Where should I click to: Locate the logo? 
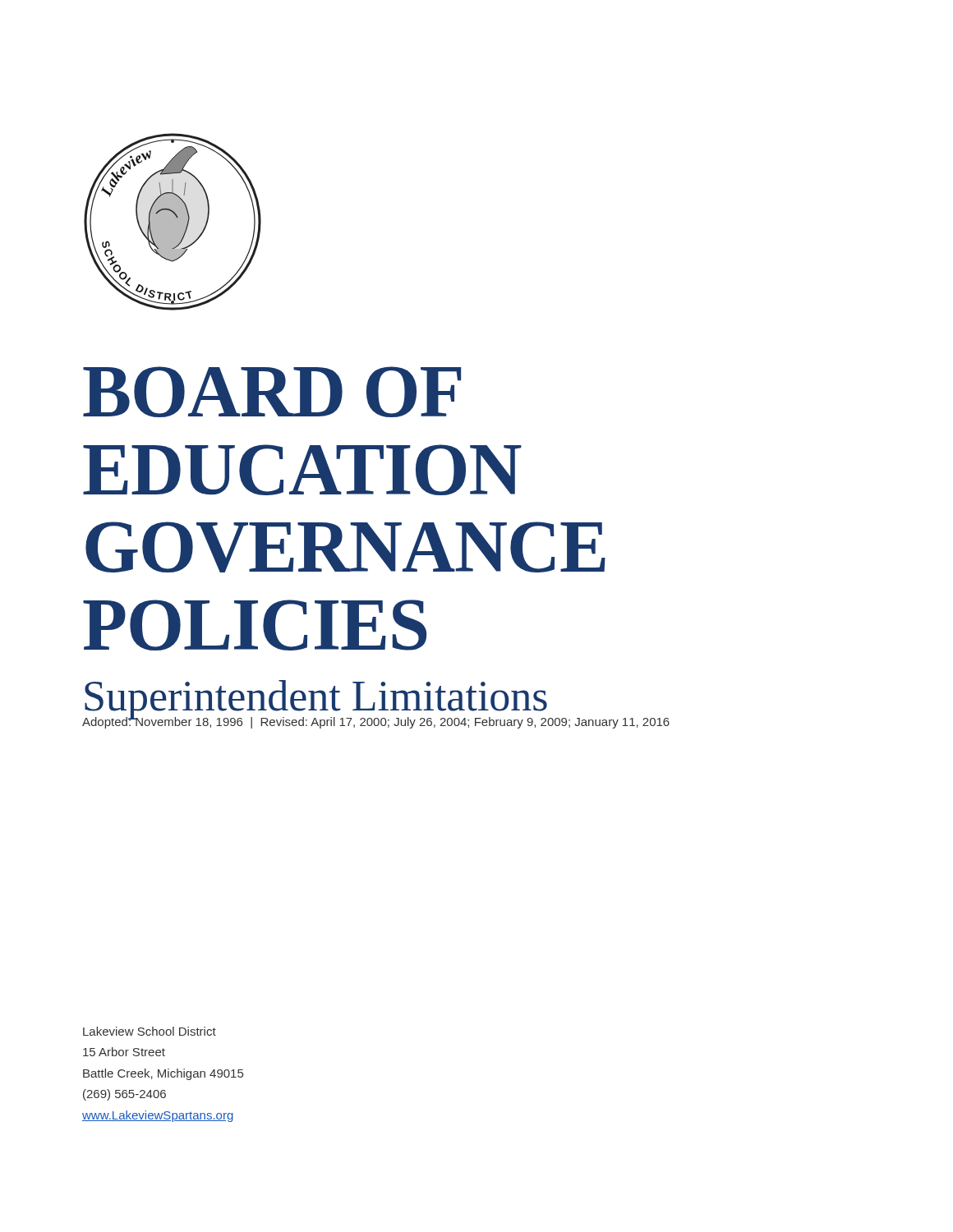pyautogui.click(x=173, y=222)
